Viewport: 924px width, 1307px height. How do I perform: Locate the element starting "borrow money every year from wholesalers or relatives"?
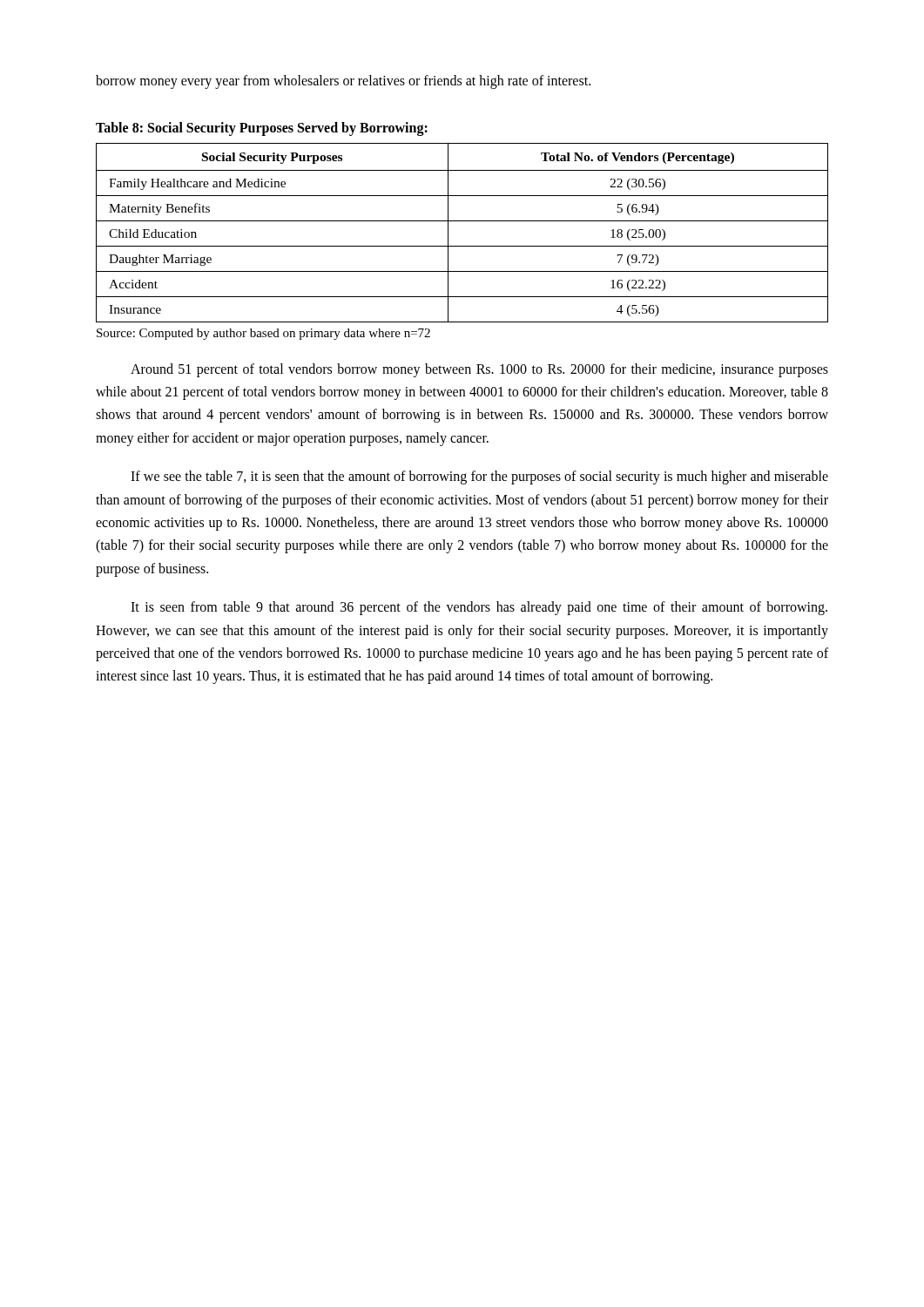click(344, 81)
